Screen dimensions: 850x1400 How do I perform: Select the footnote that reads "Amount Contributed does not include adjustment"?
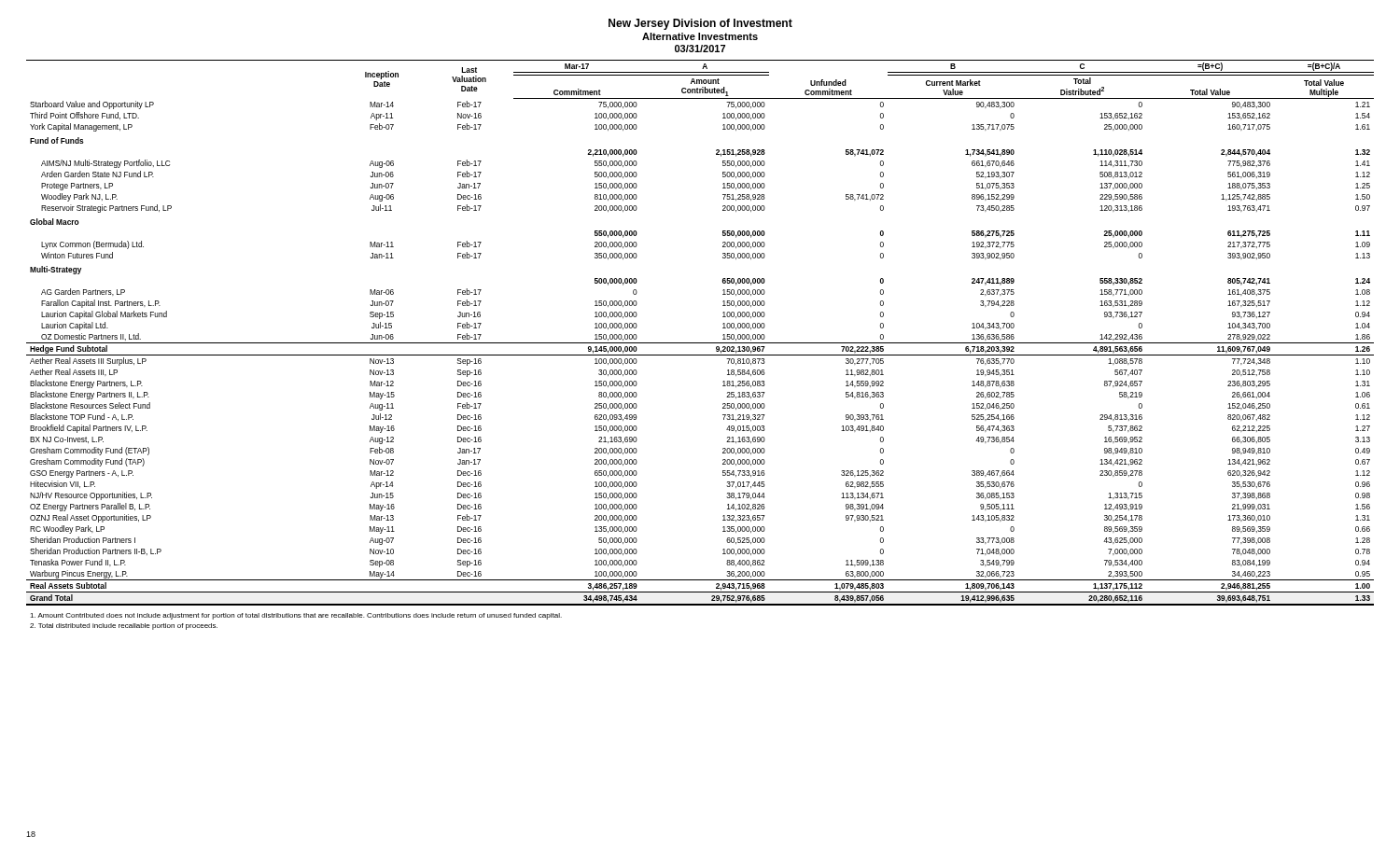pos(296,615)
